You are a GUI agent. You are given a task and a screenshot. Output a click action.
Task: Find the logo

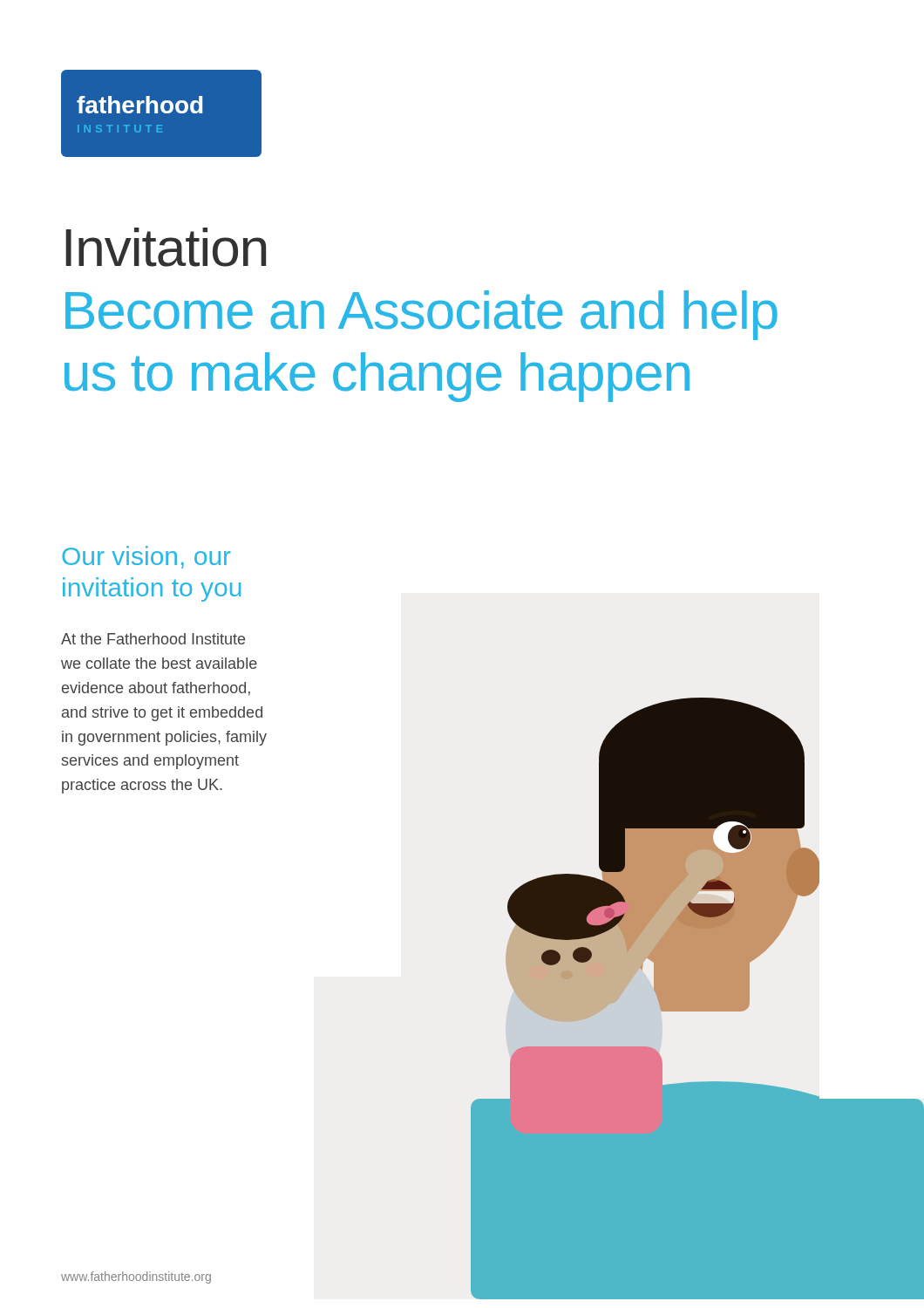point(161,113)
